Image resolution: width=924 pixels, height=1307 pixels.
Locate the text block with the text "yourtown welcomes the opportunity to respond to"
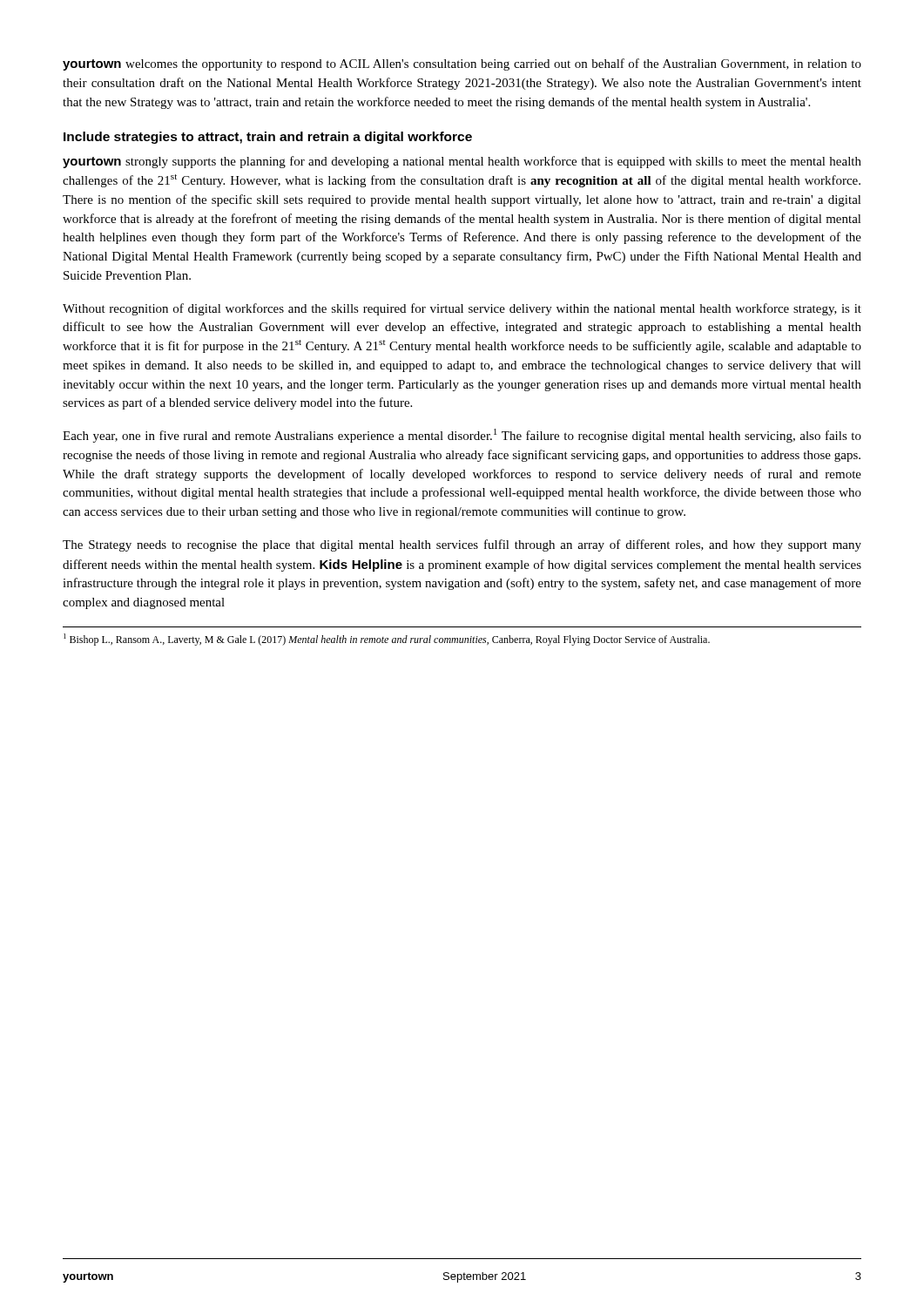[x=462, y=83]
